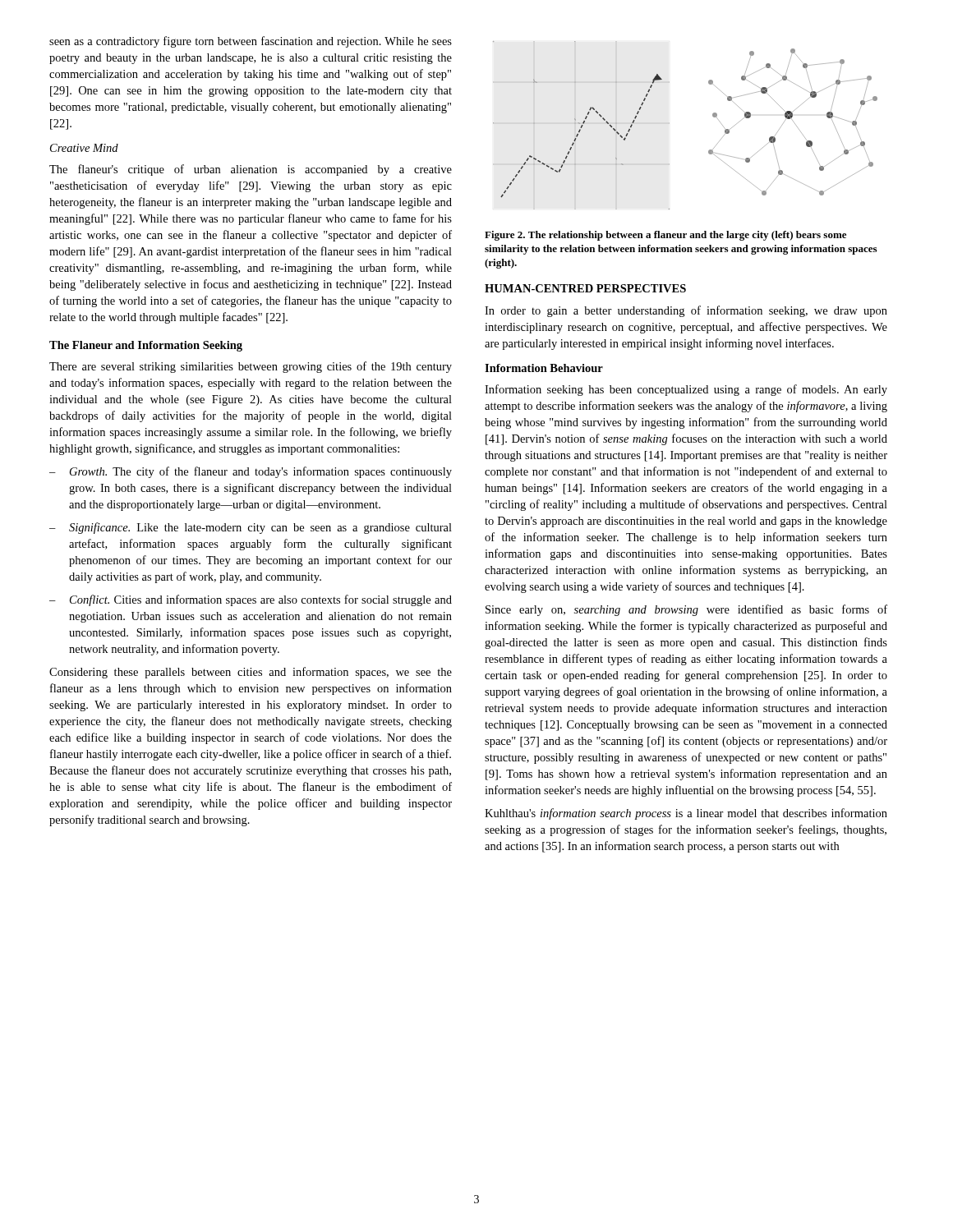The width and height of the screenshot is (953, 1232).
Task: Locate the text block starting "There are several striking similarities between growing cities"
Action: [251, 407]
